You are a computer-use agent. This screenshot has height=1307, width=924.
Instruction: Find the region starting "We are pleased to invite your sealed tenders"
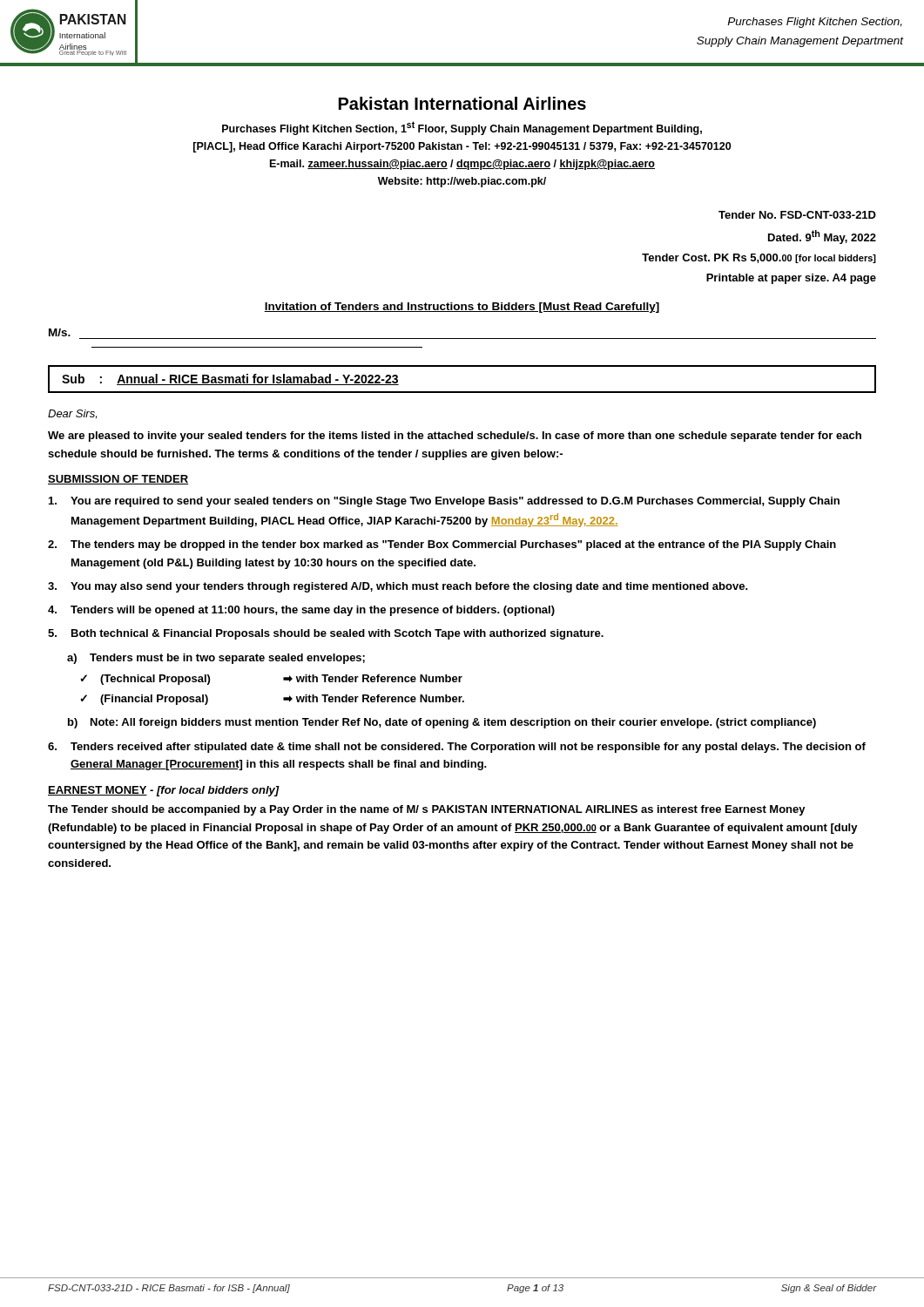(455, 445)
